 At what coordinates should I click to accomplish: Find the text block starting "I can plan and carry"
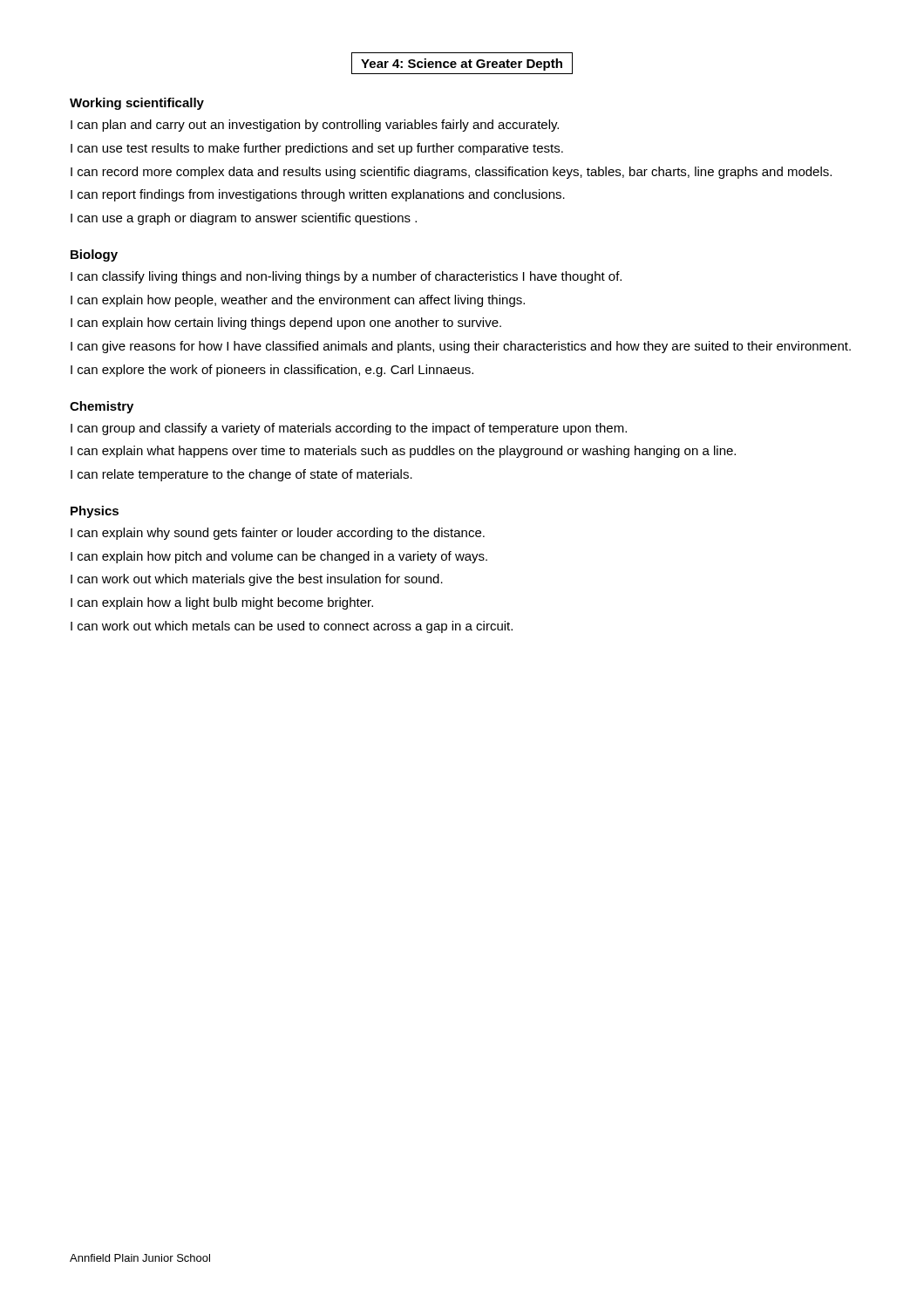tap(315, 124)
